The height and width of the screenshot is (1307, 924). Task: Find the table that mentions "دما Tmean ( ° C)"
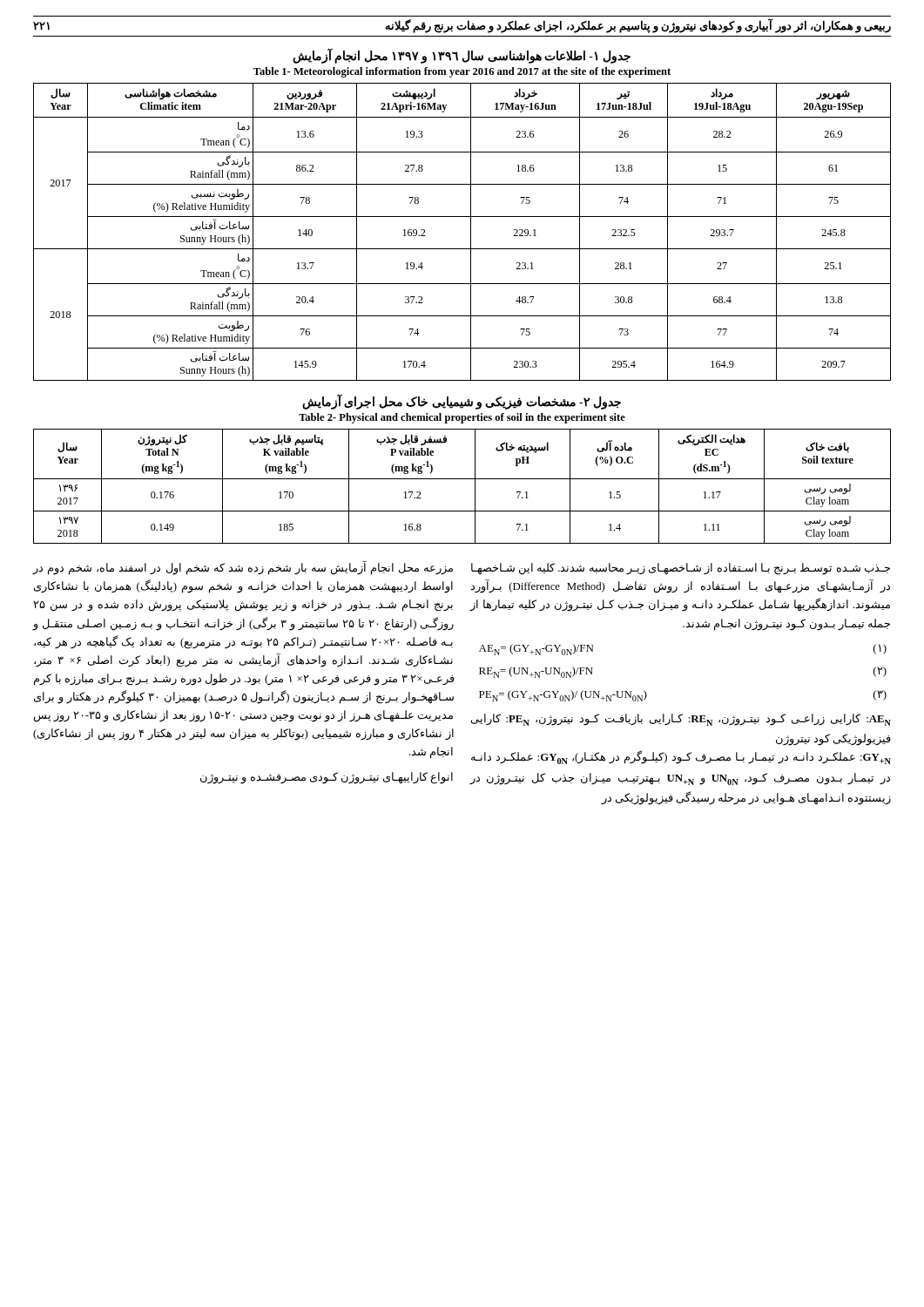[462, 232]
